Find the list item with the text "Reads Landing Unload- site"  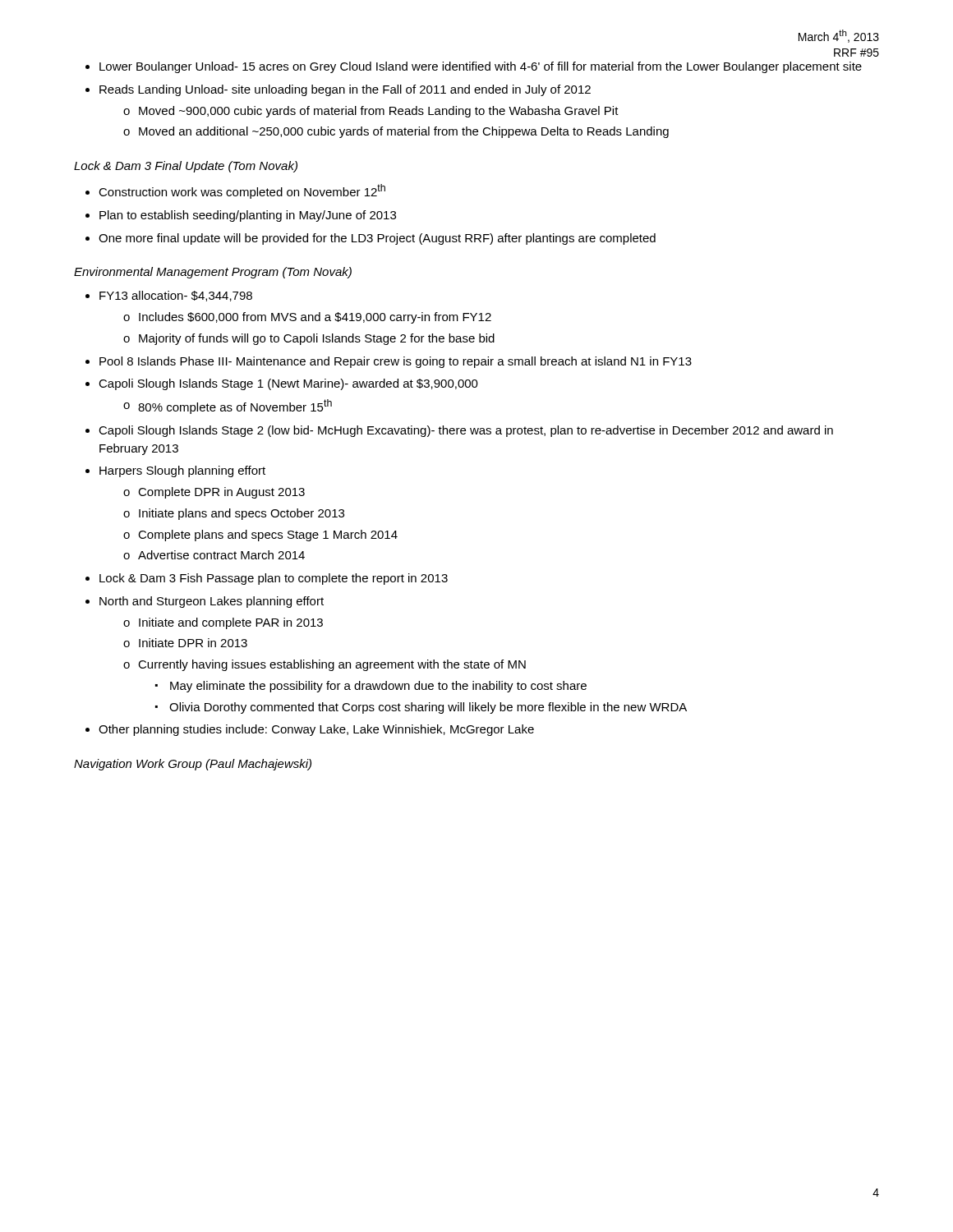click(x=489, y=110)
